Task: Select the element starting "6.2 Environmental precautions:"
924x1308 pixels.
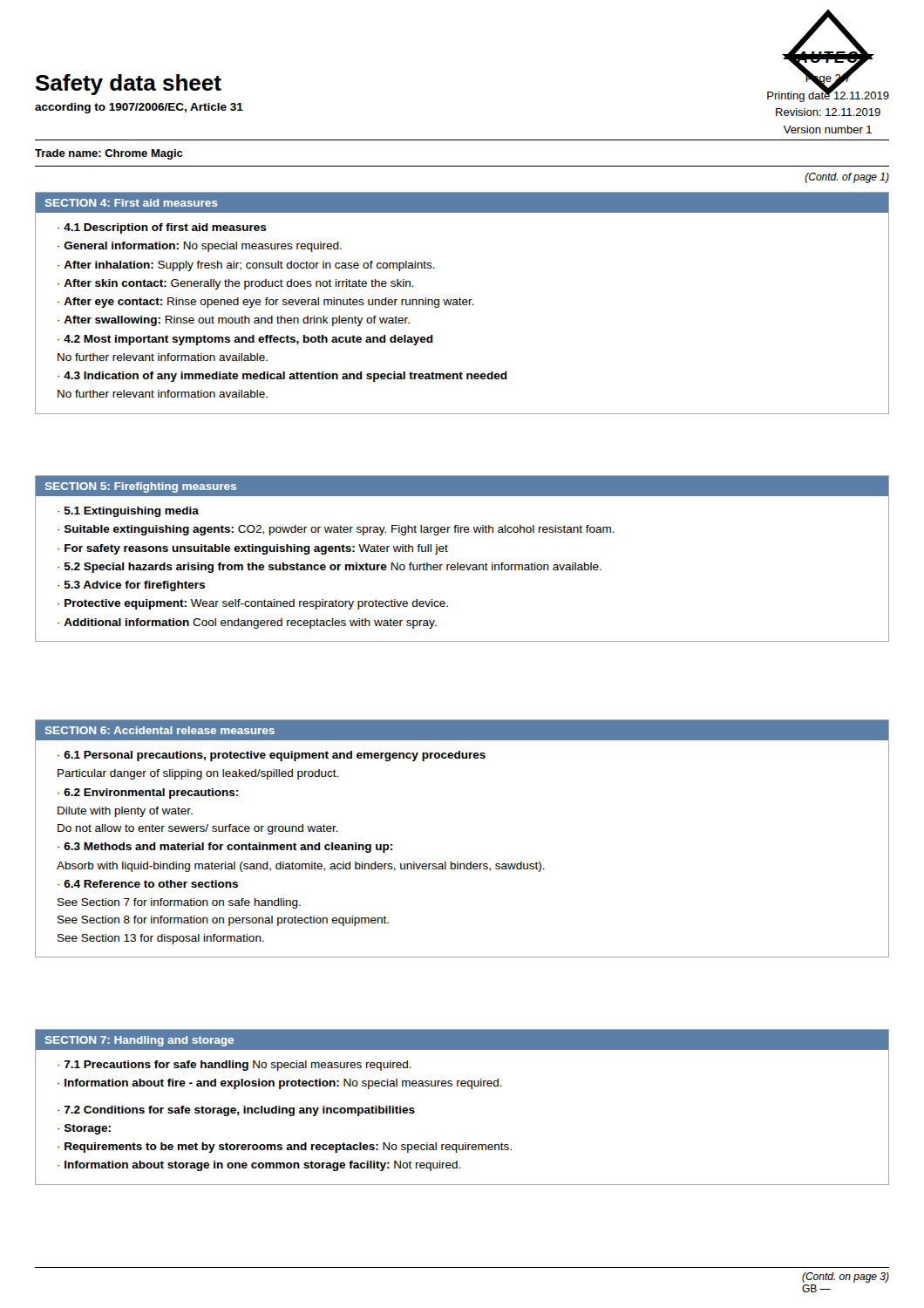Action: [151, 792]
